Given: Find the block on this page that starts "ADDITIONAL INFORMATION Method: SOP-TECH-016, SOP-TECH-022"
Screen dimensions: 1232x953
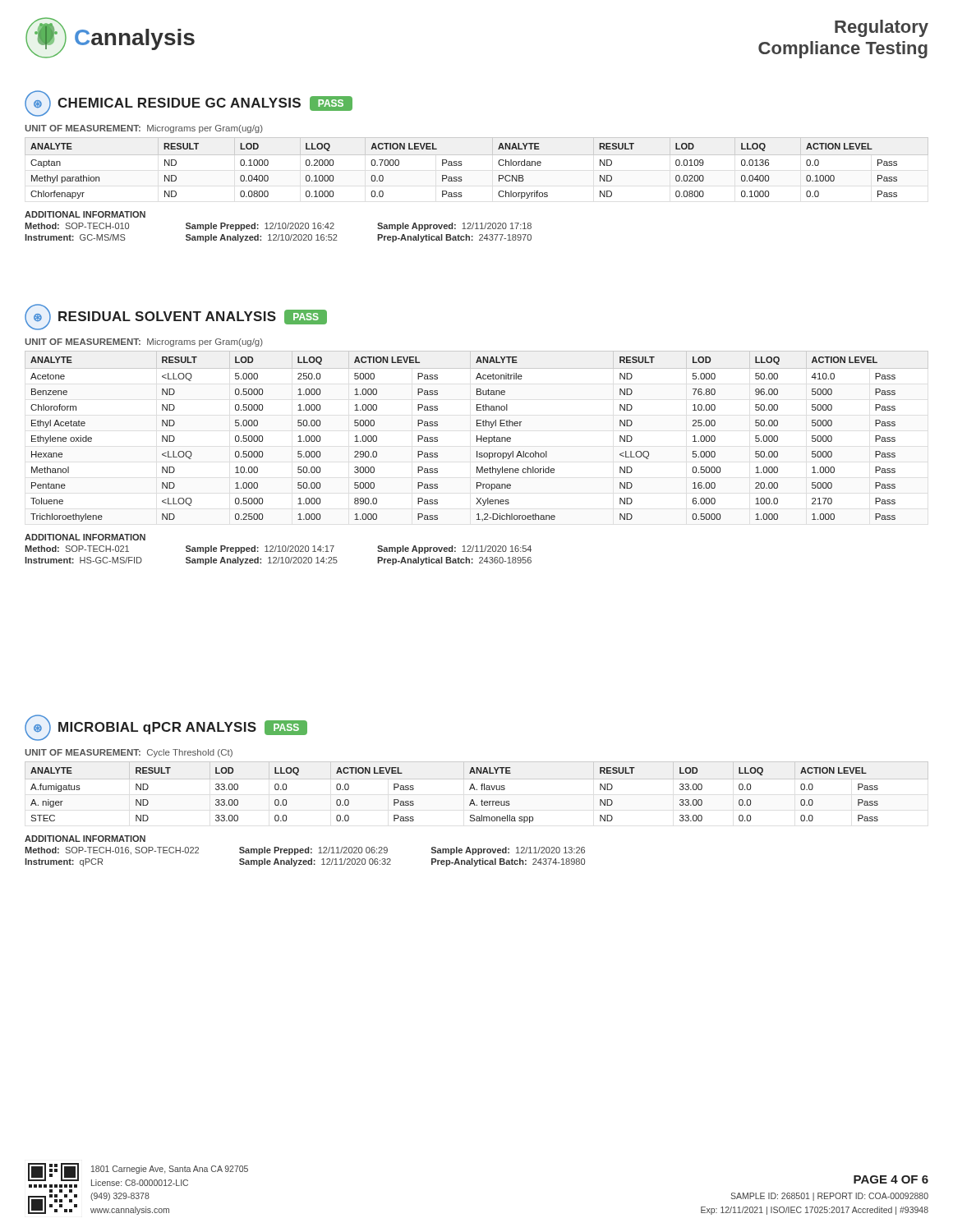Looking at the screenshot, I should [308, 850].
